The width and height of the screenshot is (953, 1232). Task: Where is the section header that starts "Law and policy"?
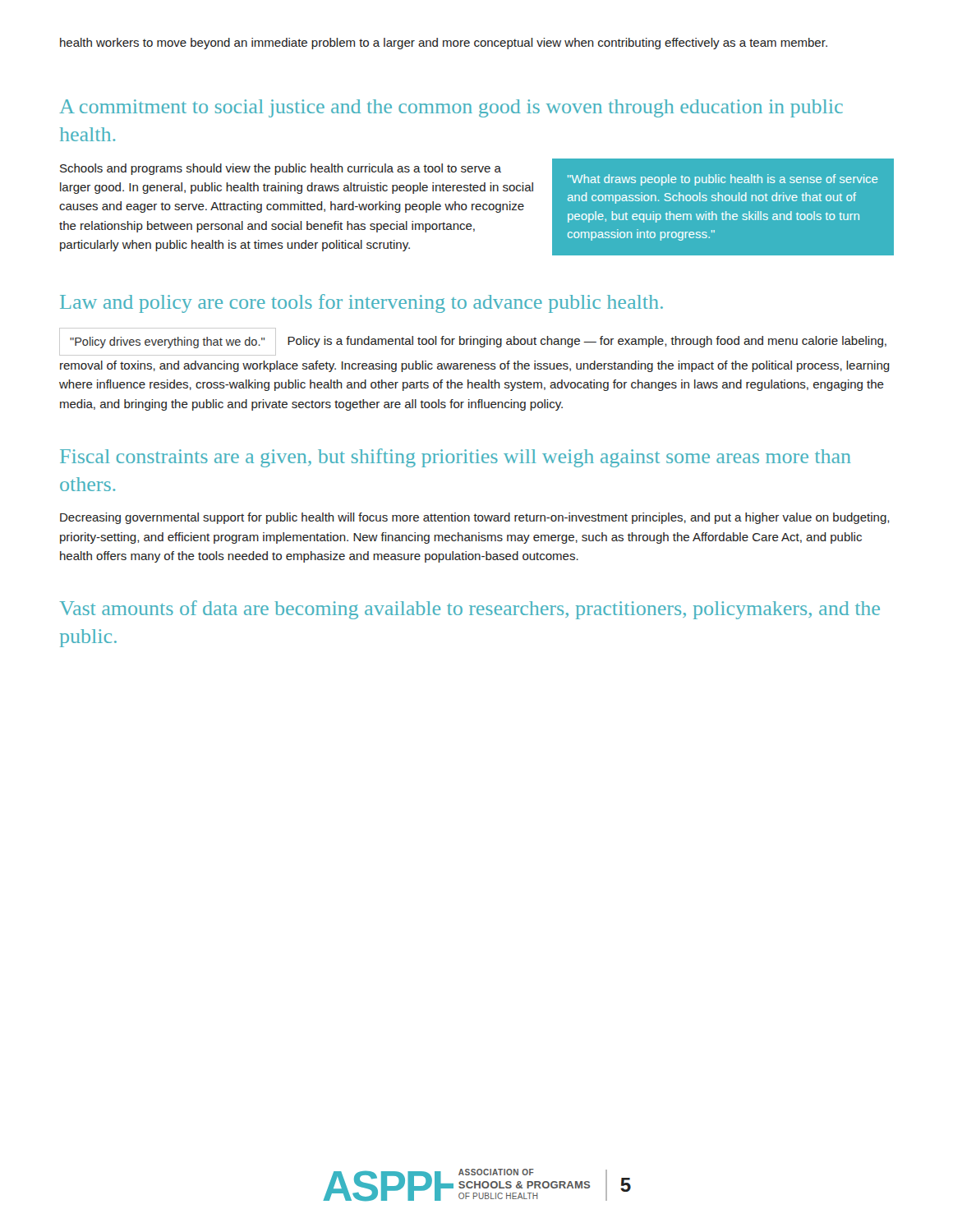tap(362, 302)
